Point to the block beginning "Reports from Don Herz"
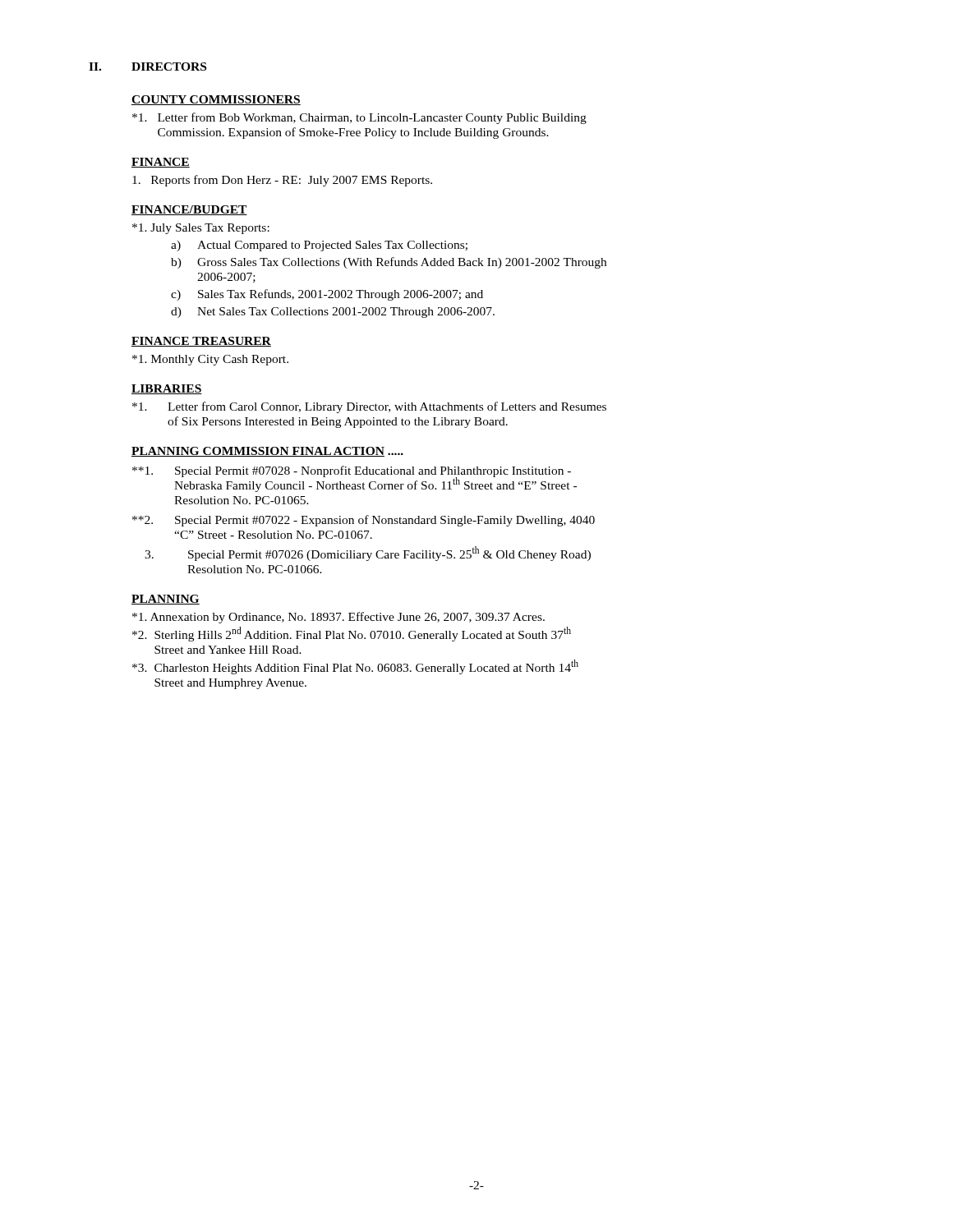 (282, 179)
